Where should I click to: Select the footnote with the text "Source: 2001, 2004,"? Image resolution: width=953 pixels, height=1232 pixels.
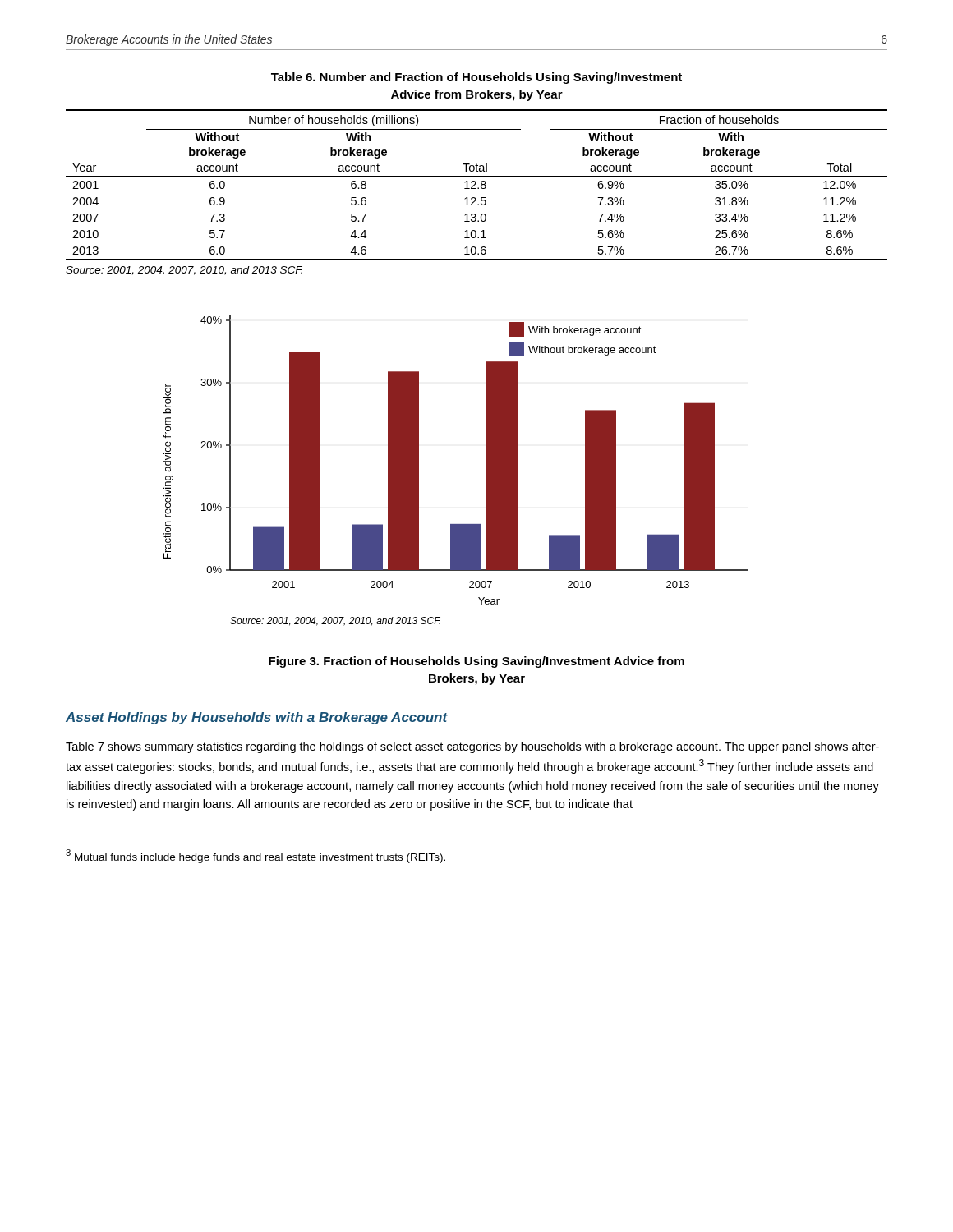pyautogui.click(x=185, y=270)
